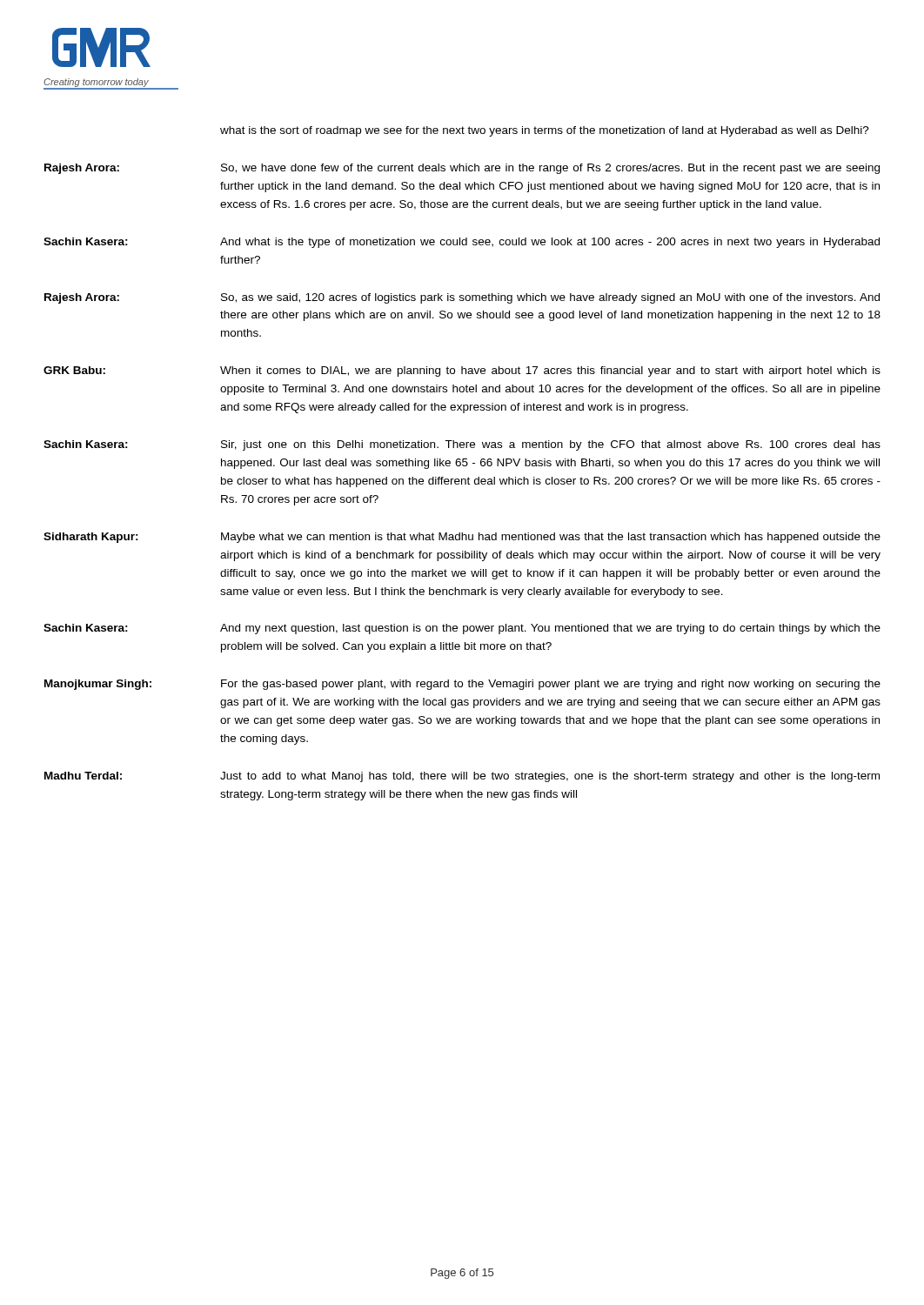
Task: Click on the region starting "Manojkumar Singh: For"
Action: (462, 712)
